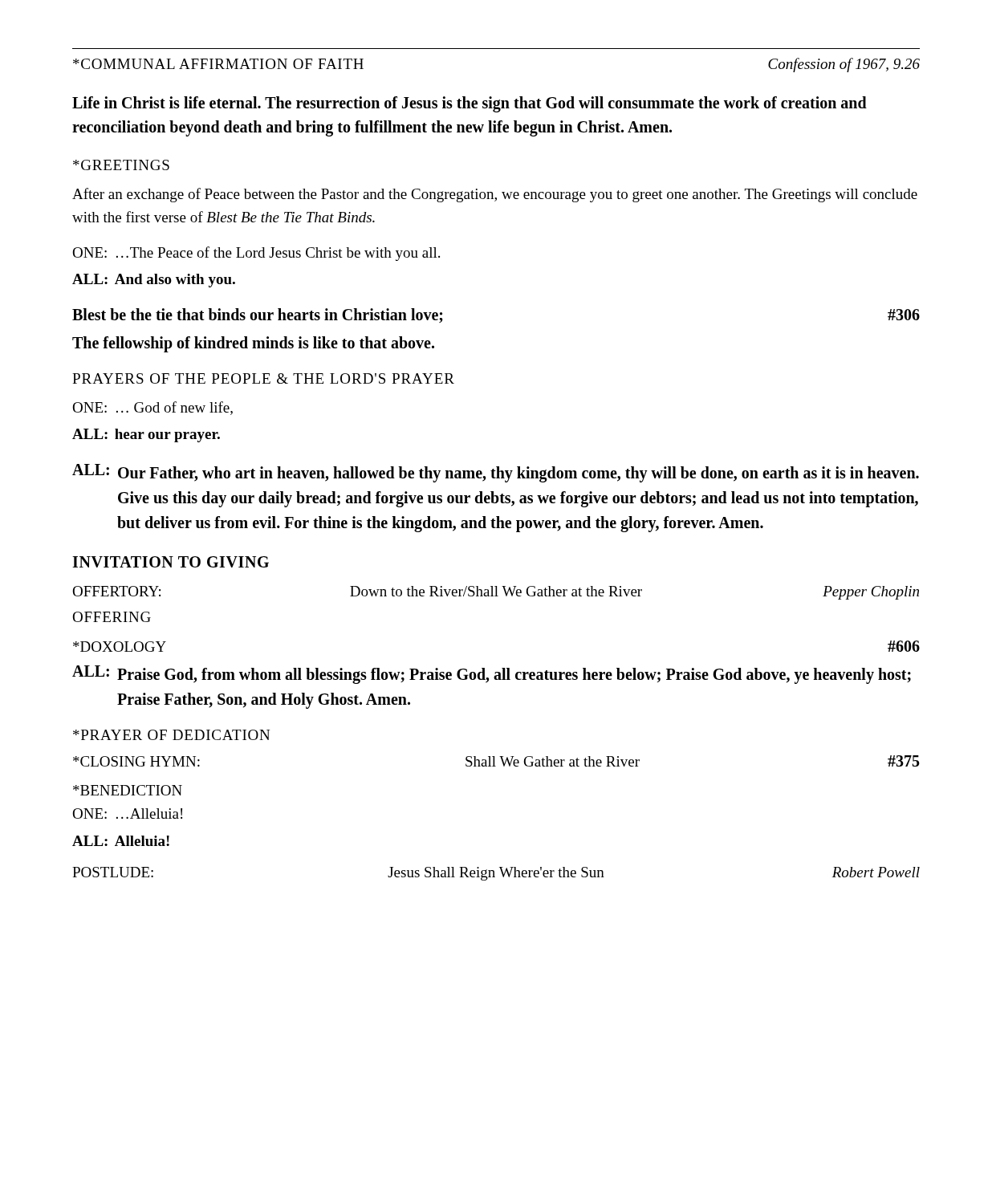Viewport: 992px width, 1204px height.
Task: Click on the list item that says "ALL: Our Father, who"
Action: tap(496, 498)
